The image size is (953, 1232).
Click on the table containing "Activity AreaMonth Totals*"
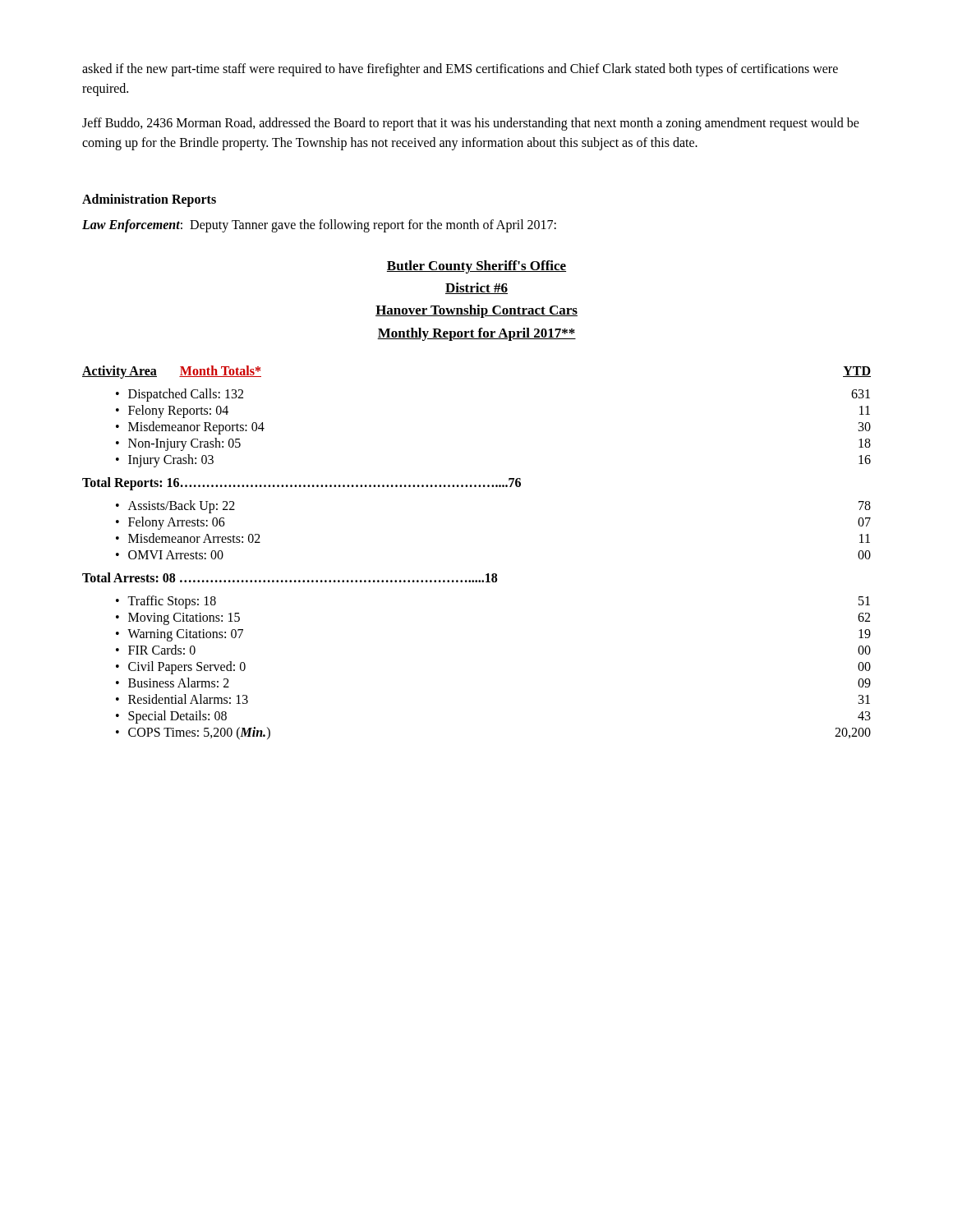coord(476,552)
